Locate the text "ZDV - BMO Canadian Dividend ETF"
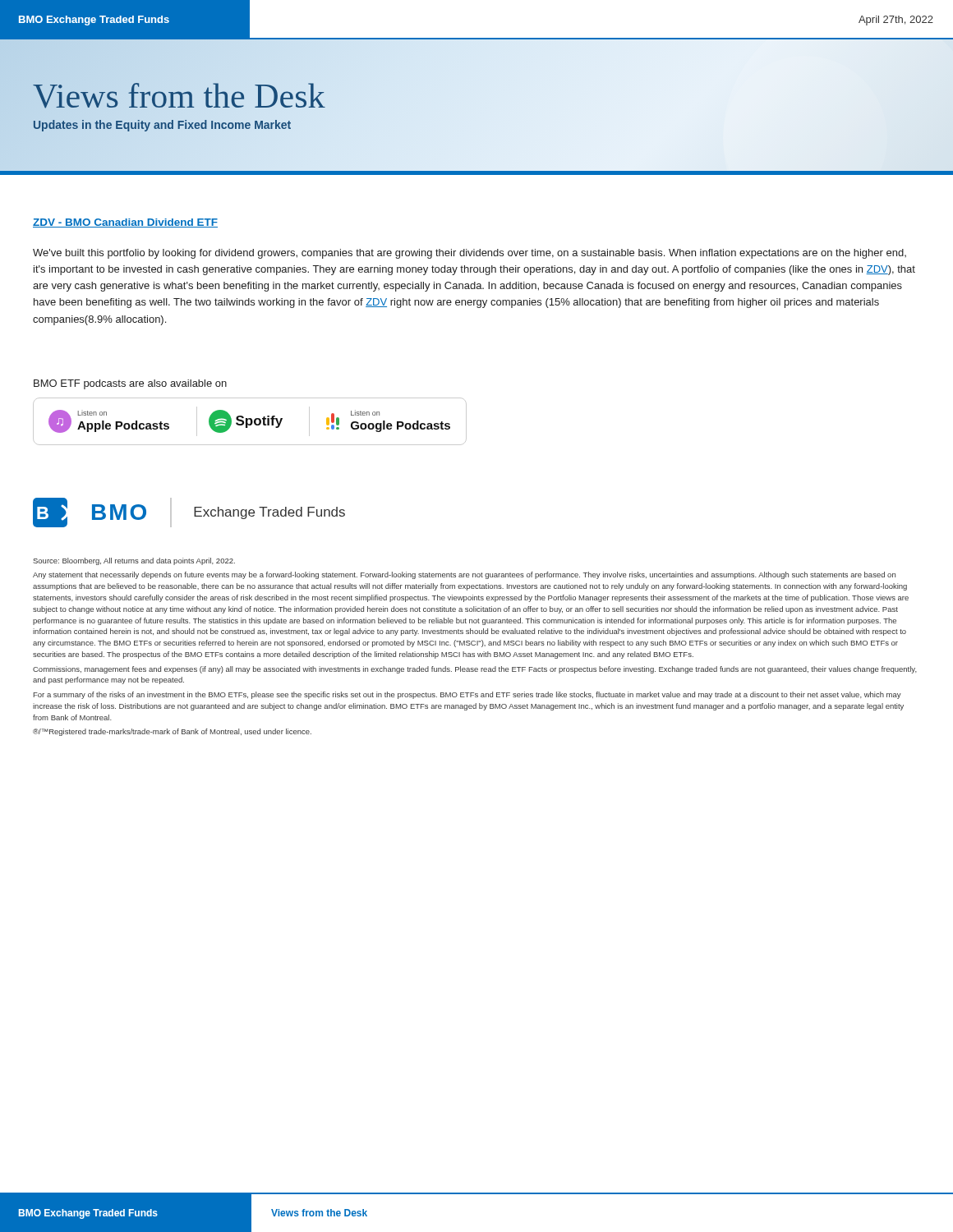953x1232 pixels. tap(125, 222)
